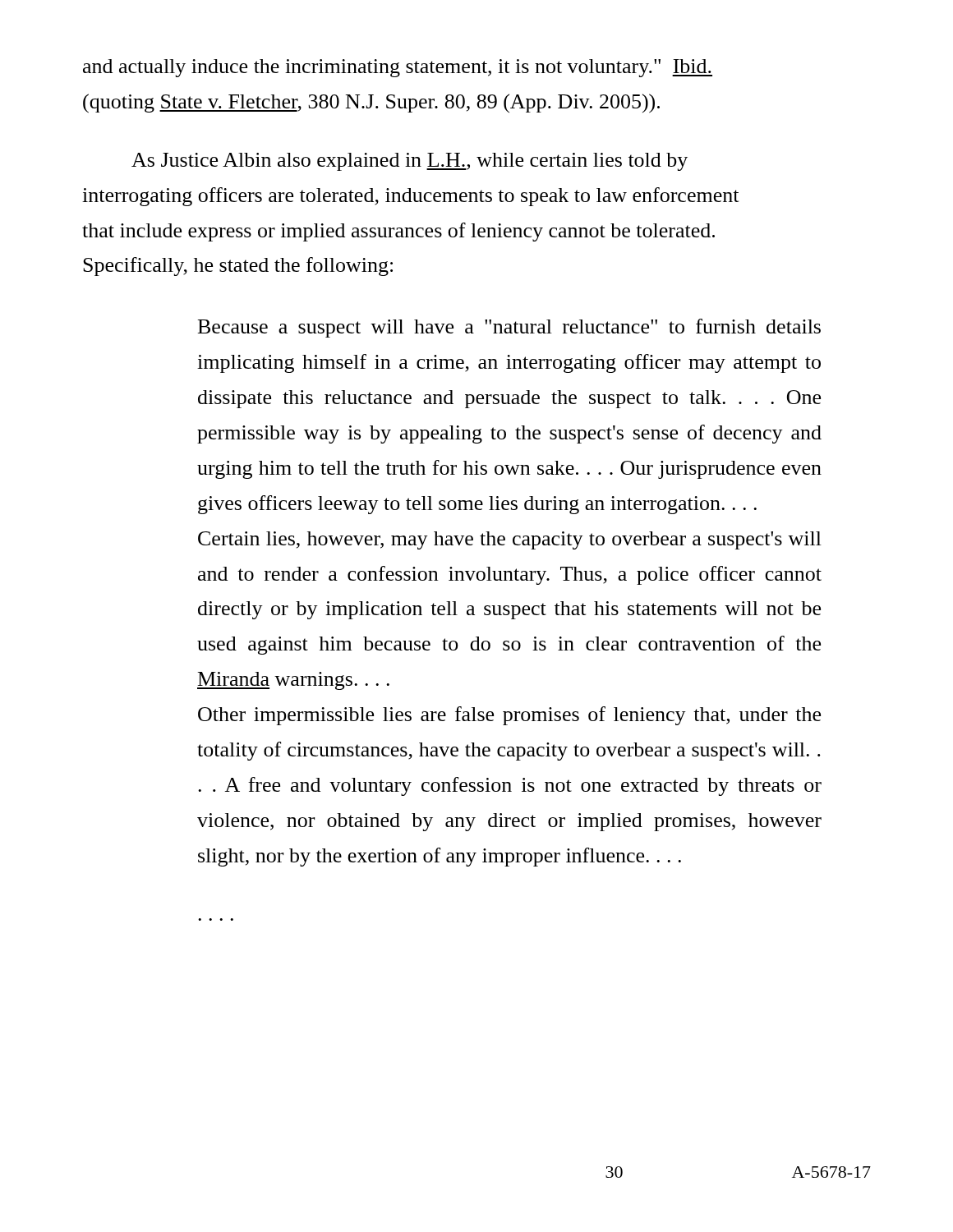
Task: Navigate to the text starting "that include express or"
Action: (399, 230)
